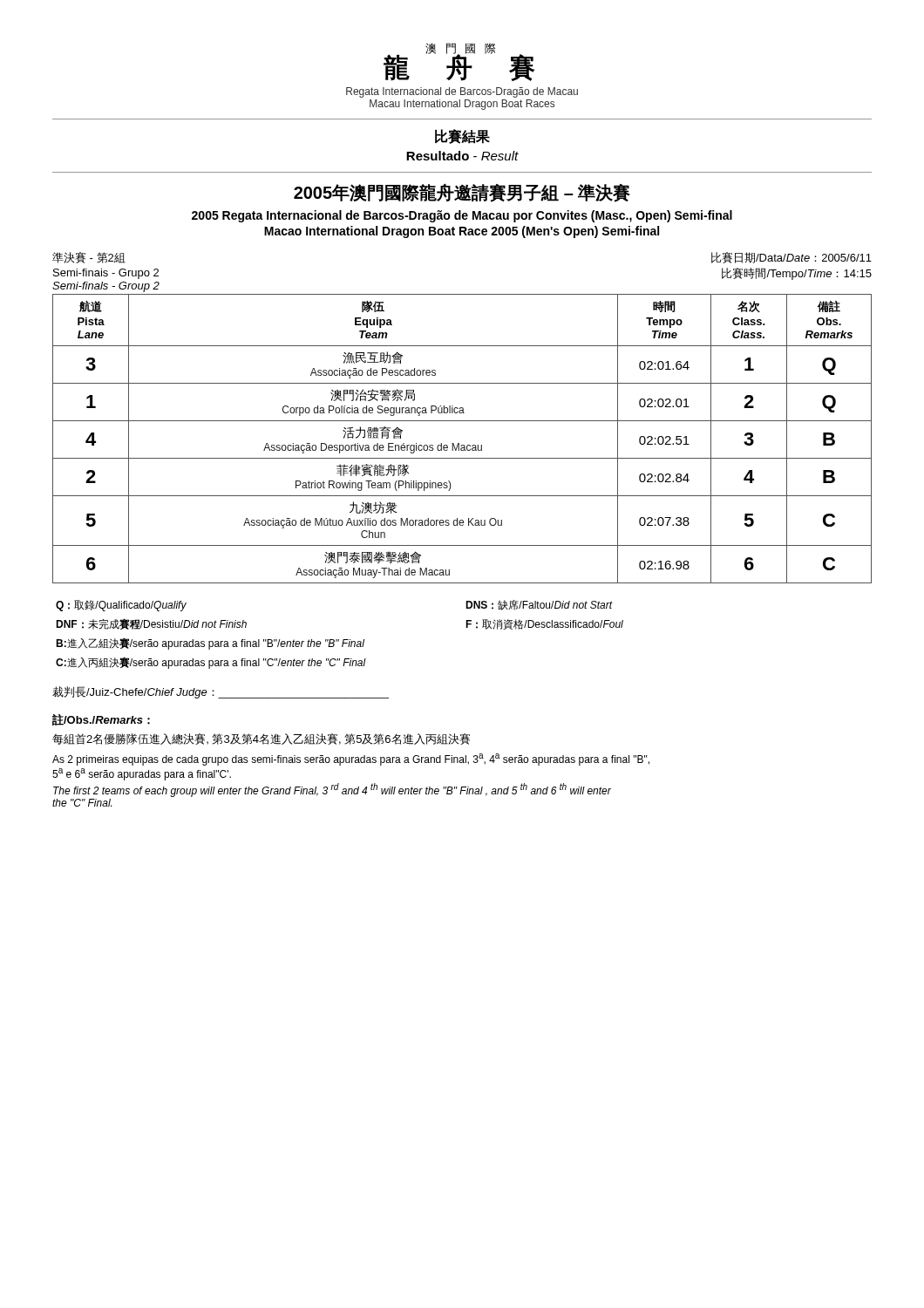Find the list item that says "DNS：缺席/Faltou/Did not Start"
This screenshot has width=924, height=1308.
click(x=539, y=605)
